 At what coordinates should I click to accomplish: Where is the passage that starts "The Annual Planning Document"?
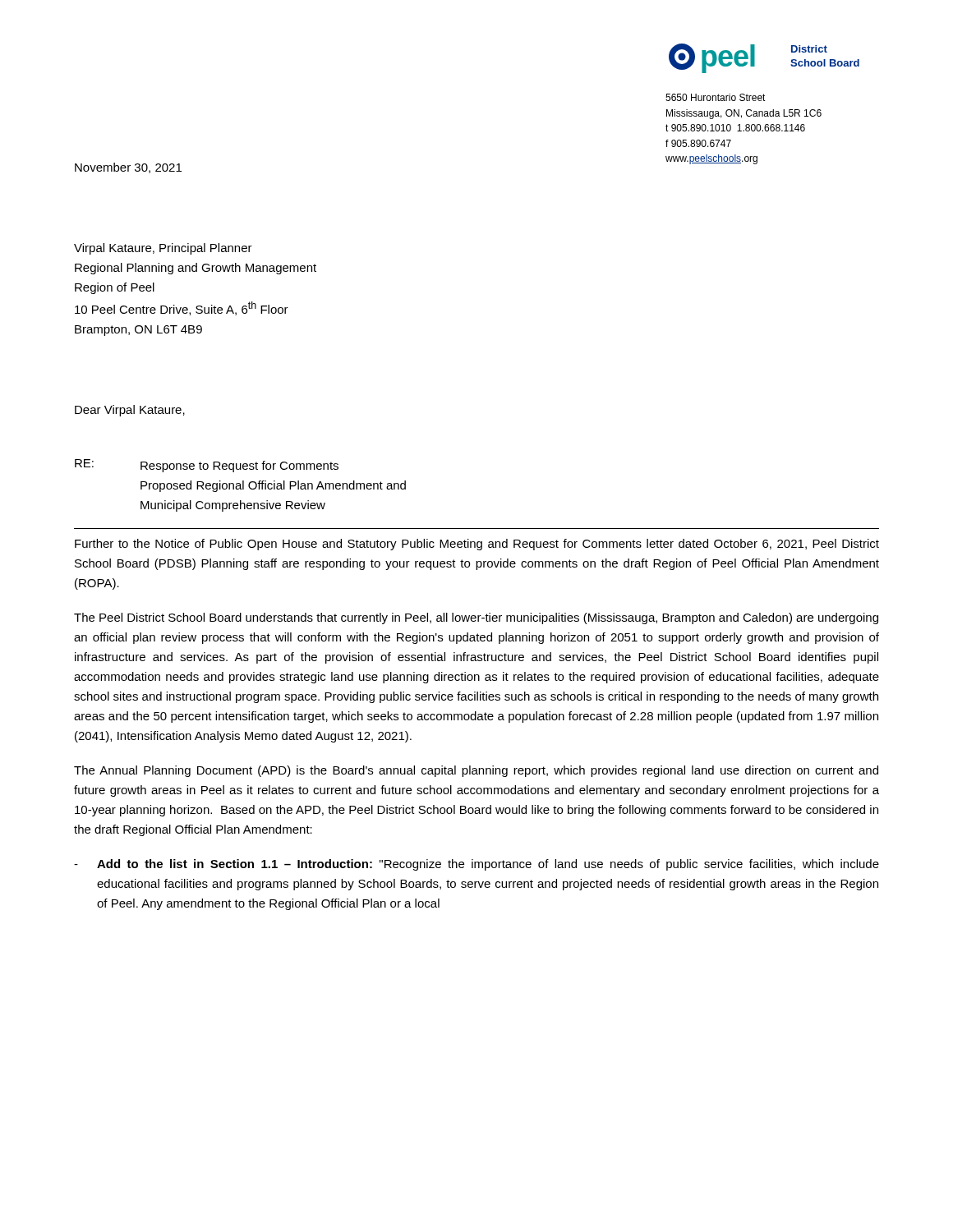(476, 800)
